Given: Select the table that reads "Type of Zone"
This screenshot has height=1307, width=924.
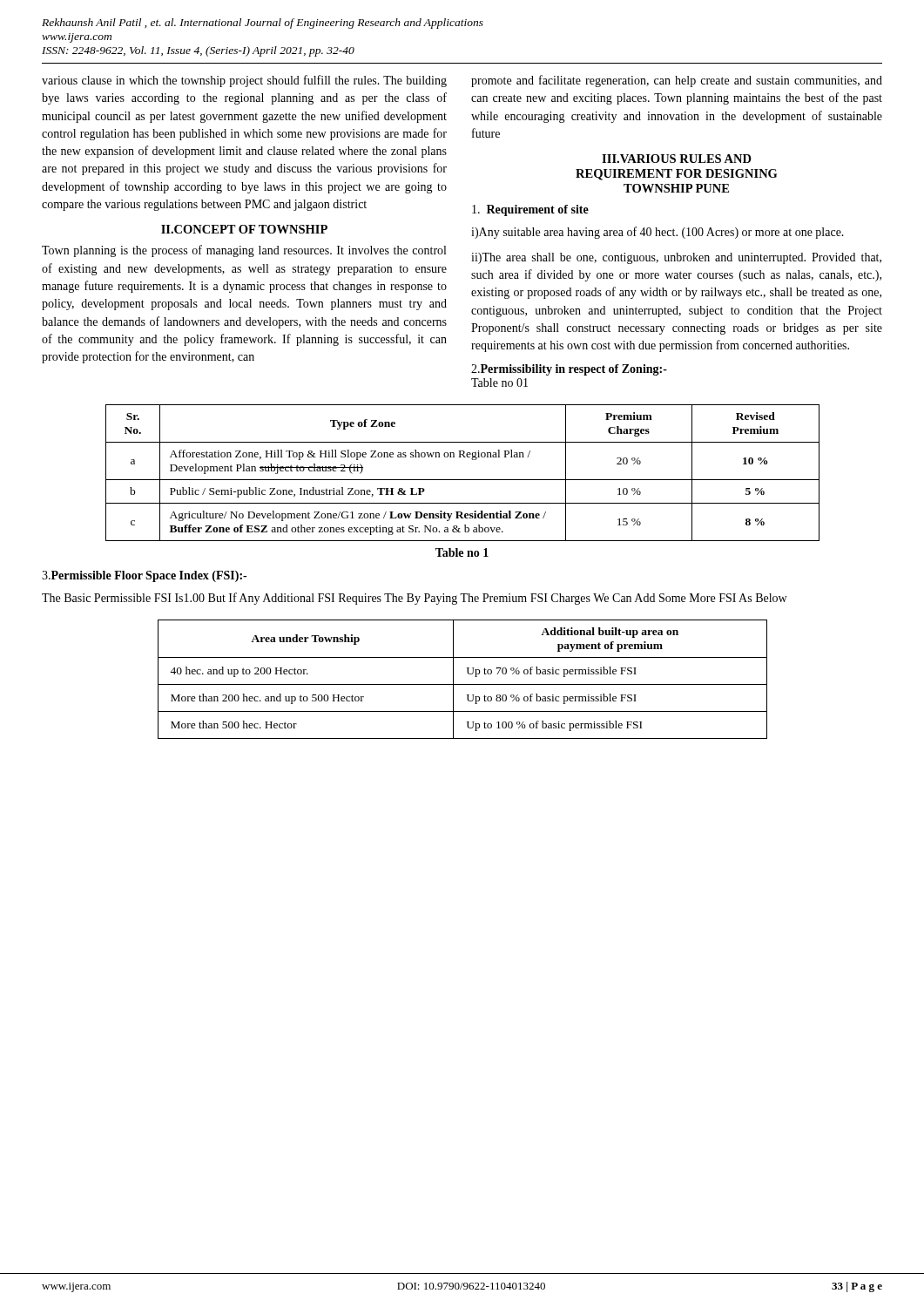Looking at the screenshot, I should (462, 472).
